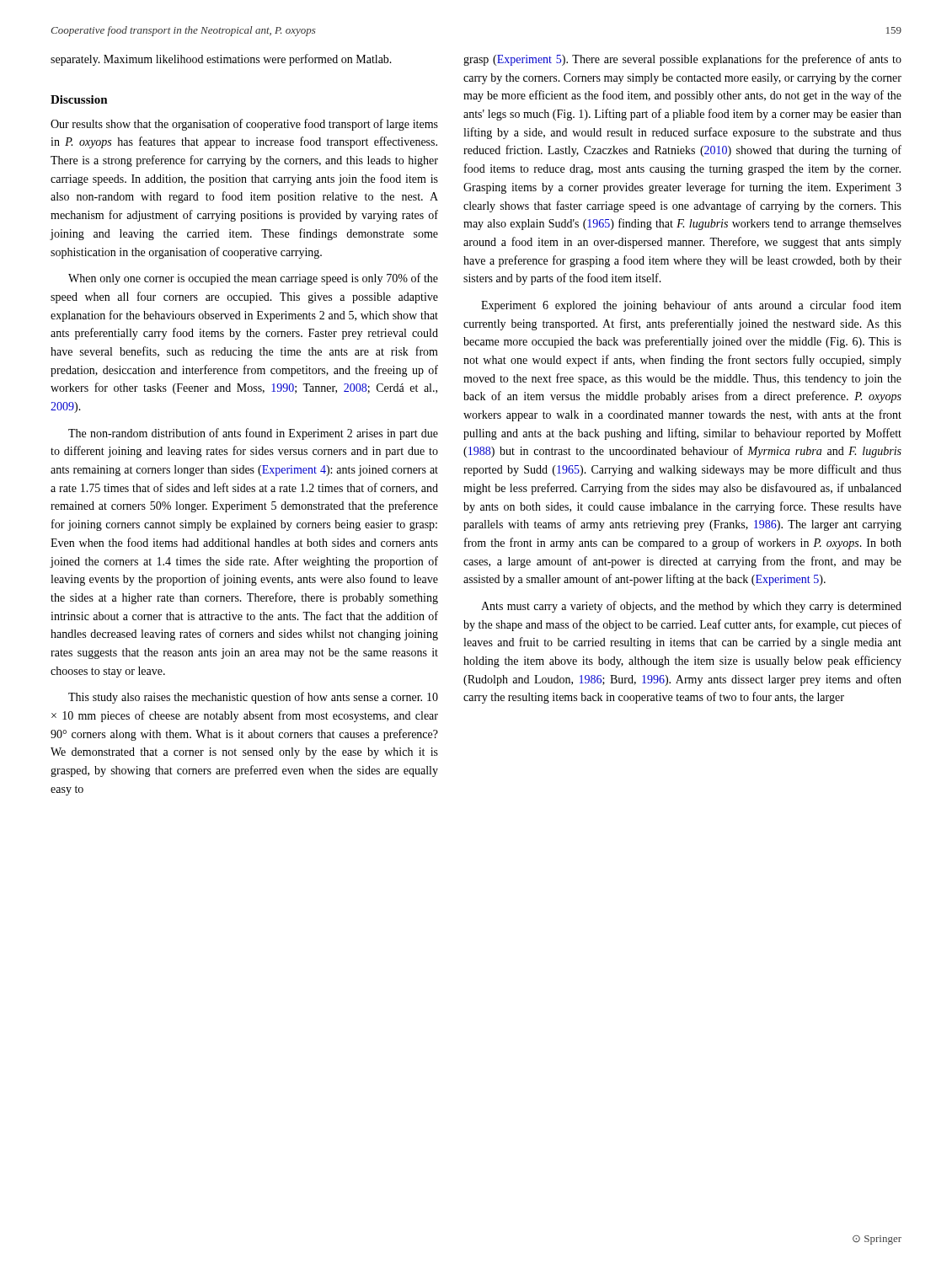Locate a section header

click(x=79, y=99)
